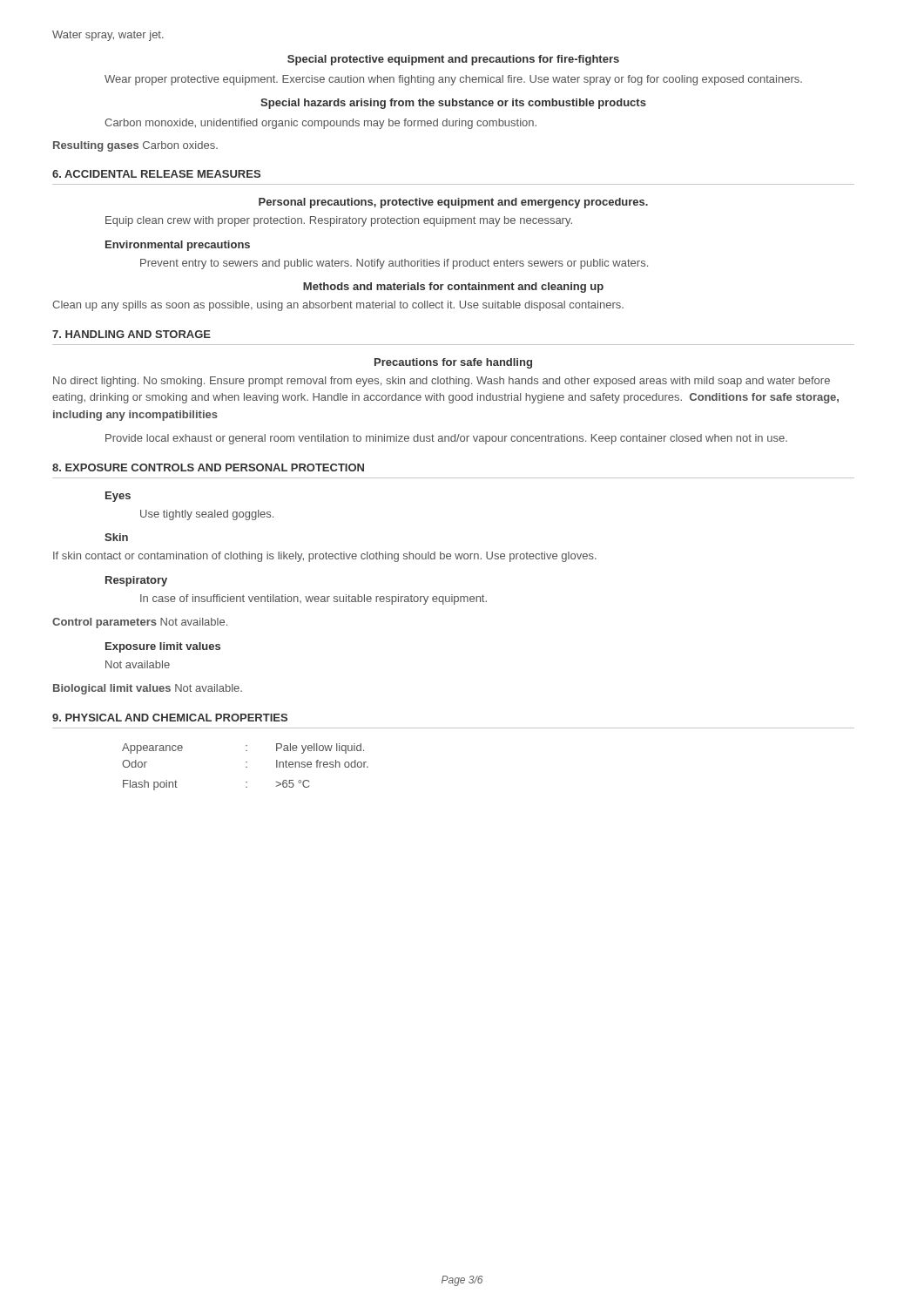Find the block on this page that starts "Resulting gases Carbon"

pos(135,145)
